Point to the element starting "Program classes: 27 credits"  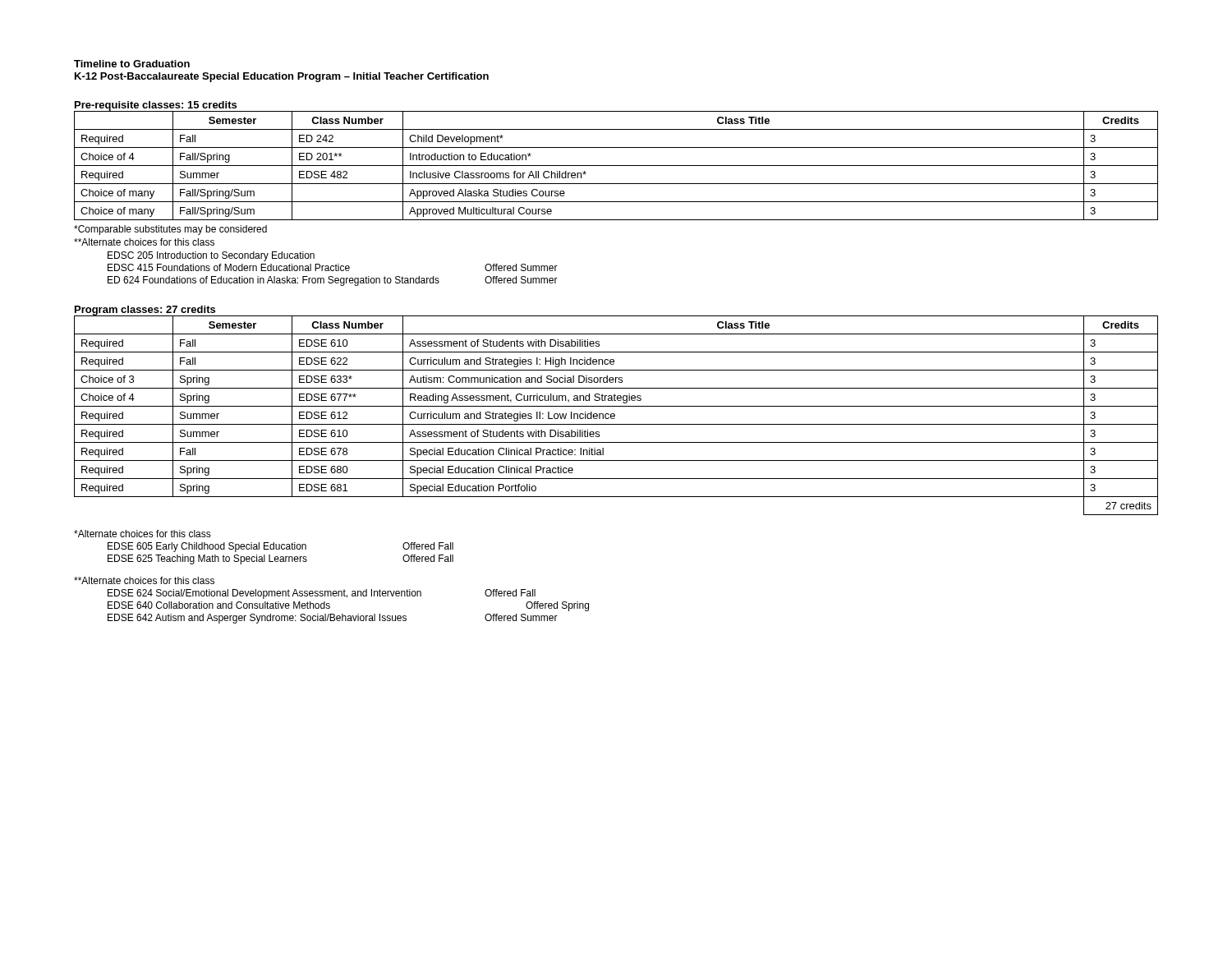pyautogui.click(x=145, y=309)
